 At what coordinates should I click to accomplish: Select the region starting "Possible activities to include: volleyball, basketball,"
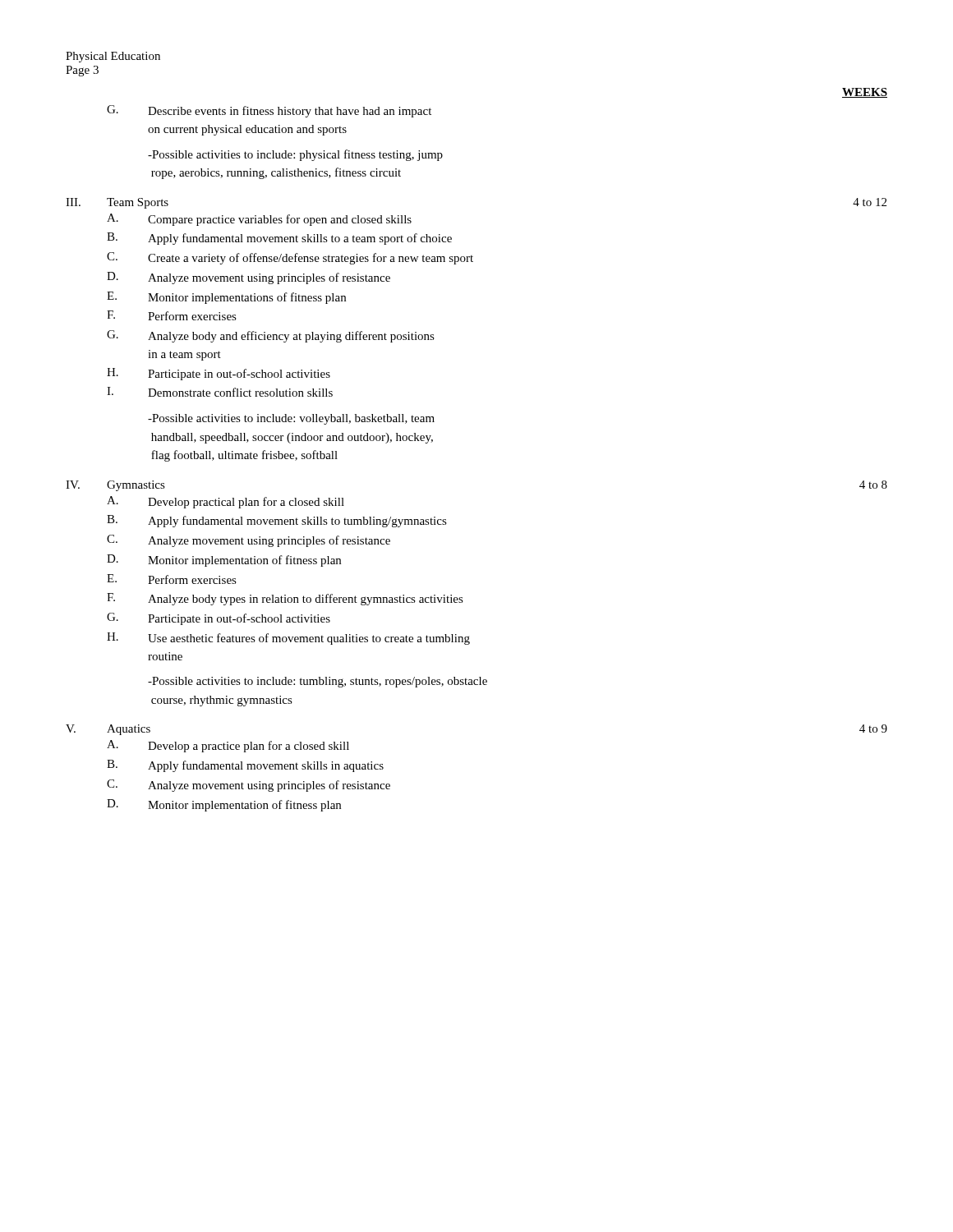[291, 437]
